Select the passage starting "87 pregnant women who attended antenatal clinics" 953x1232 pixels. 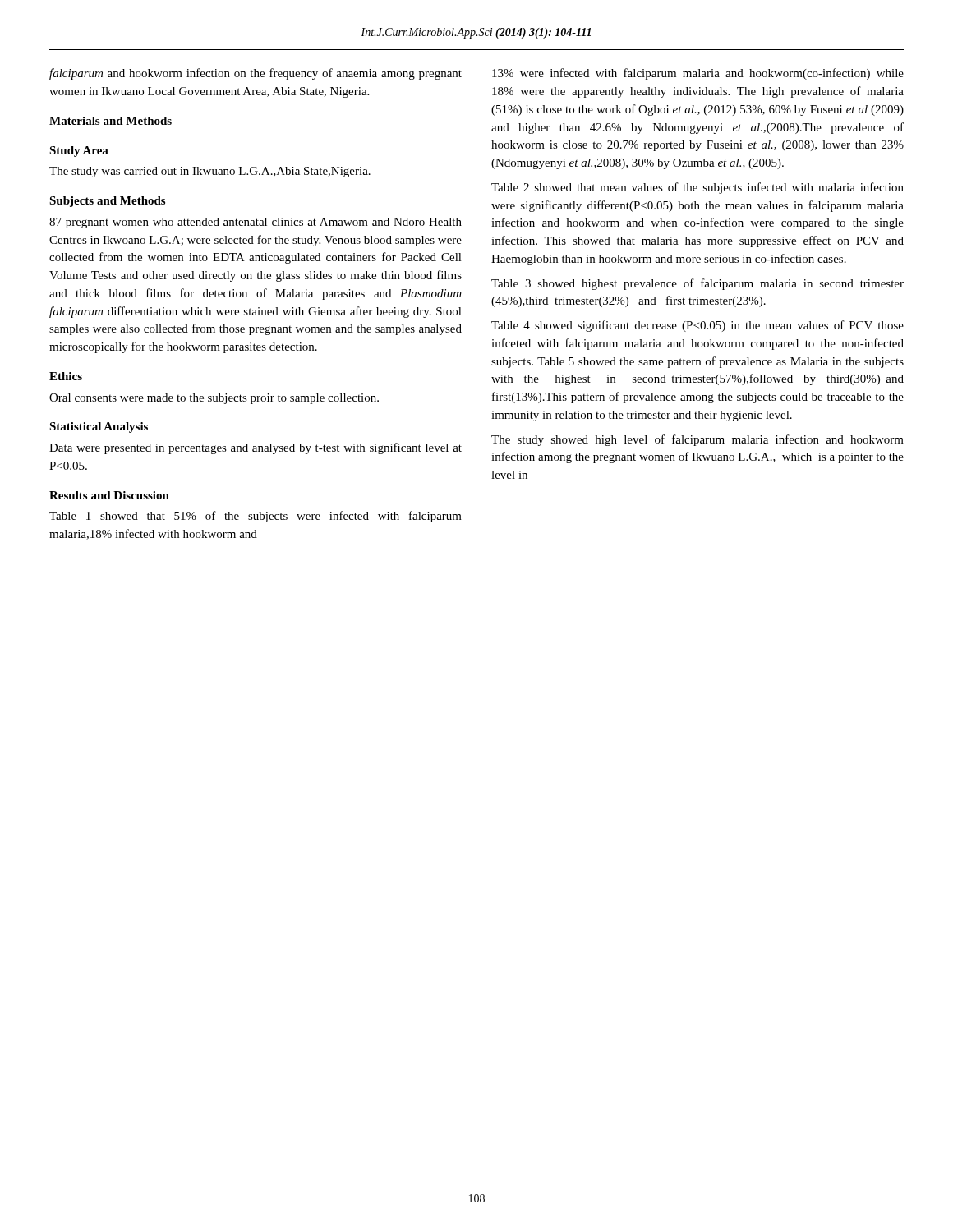(x=255, y=284)
